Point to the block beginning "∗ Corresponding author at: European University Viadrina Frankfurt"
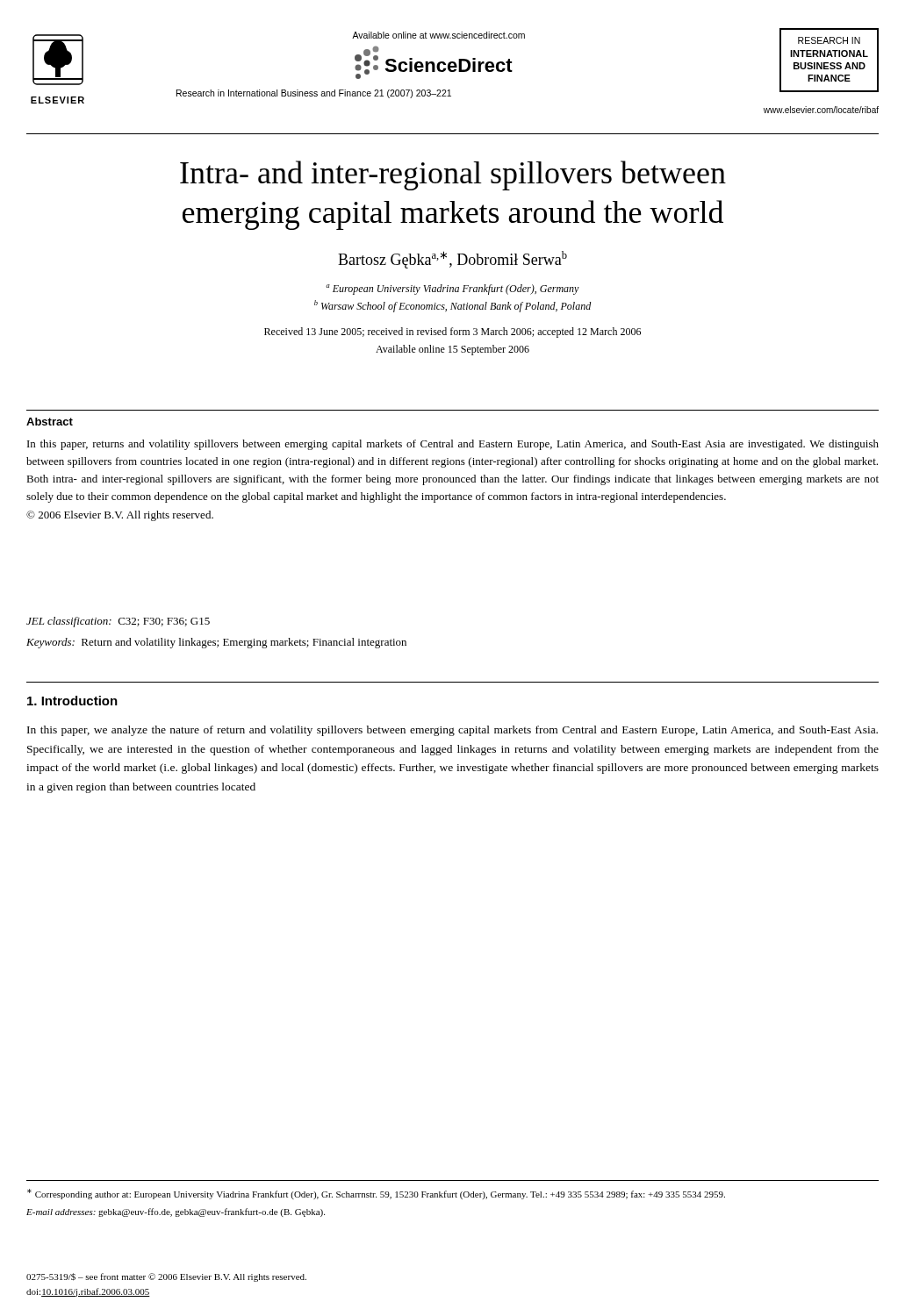The height and width of the screenshot is (1316, 905). click(376, 1193)
